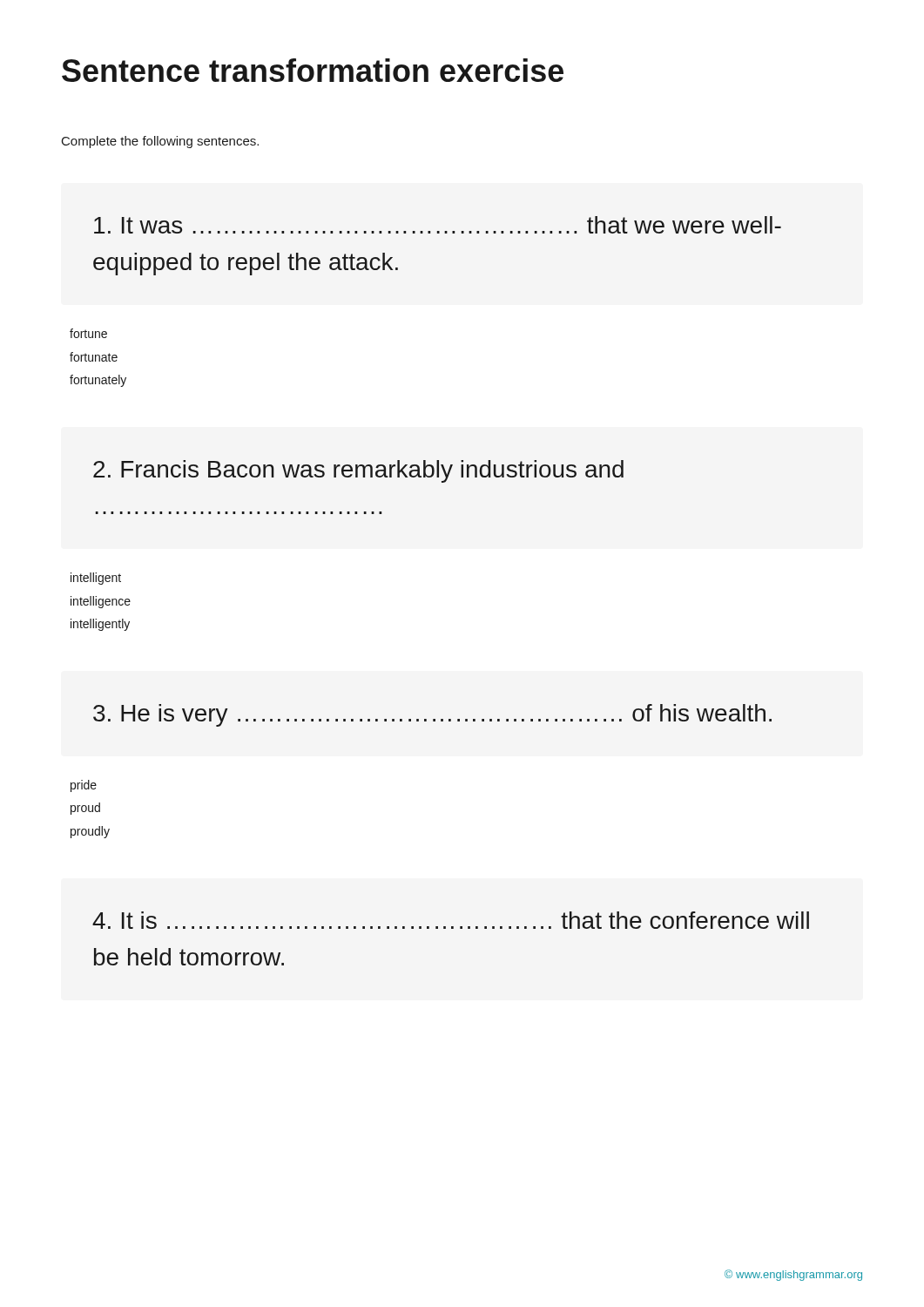Find "Complete the following sentences." on this page
This screenshot has height=1307, width=924.
click(160, 141)
